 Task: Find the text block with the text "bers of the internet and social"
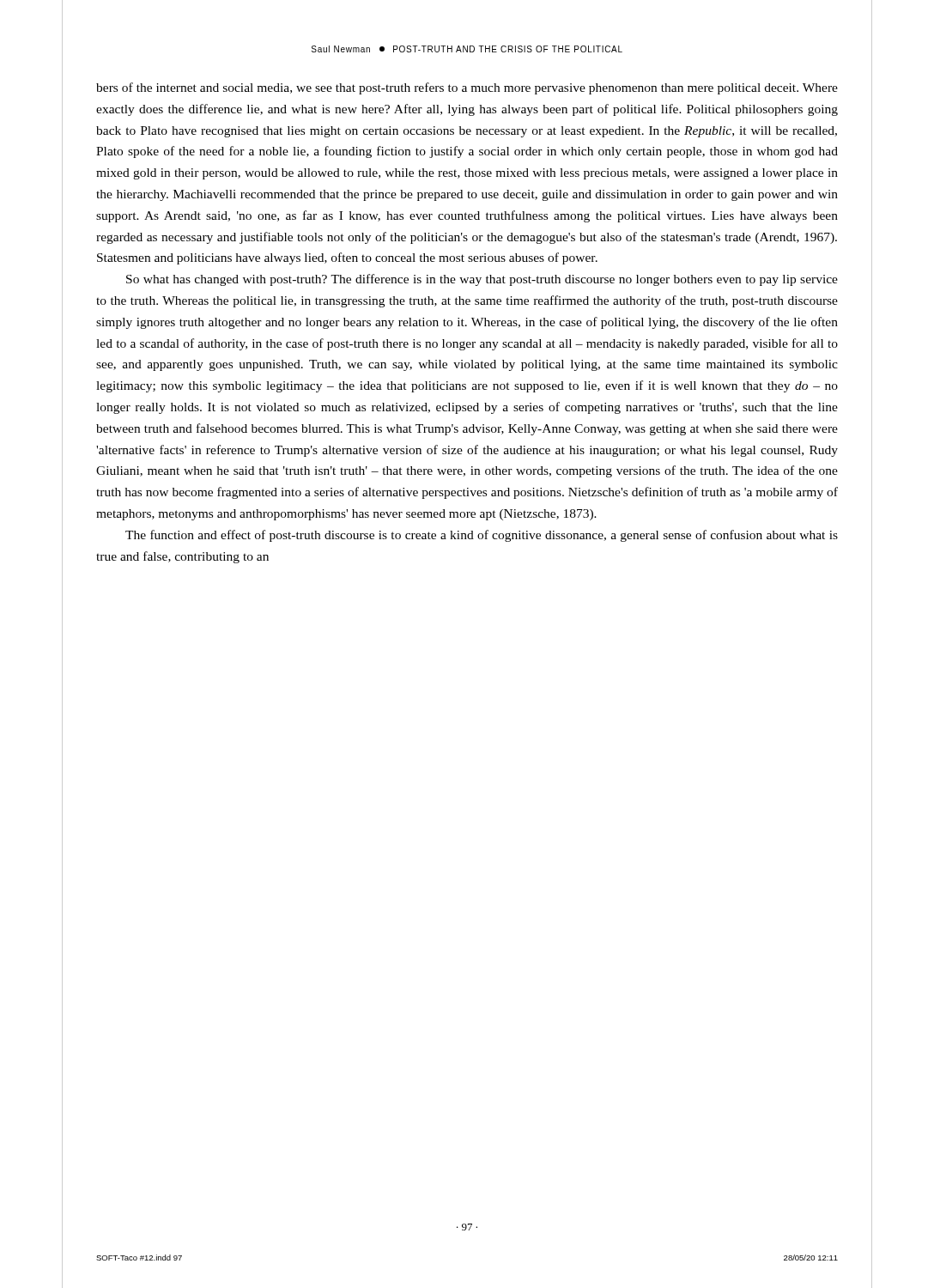[x=467, y=173]
